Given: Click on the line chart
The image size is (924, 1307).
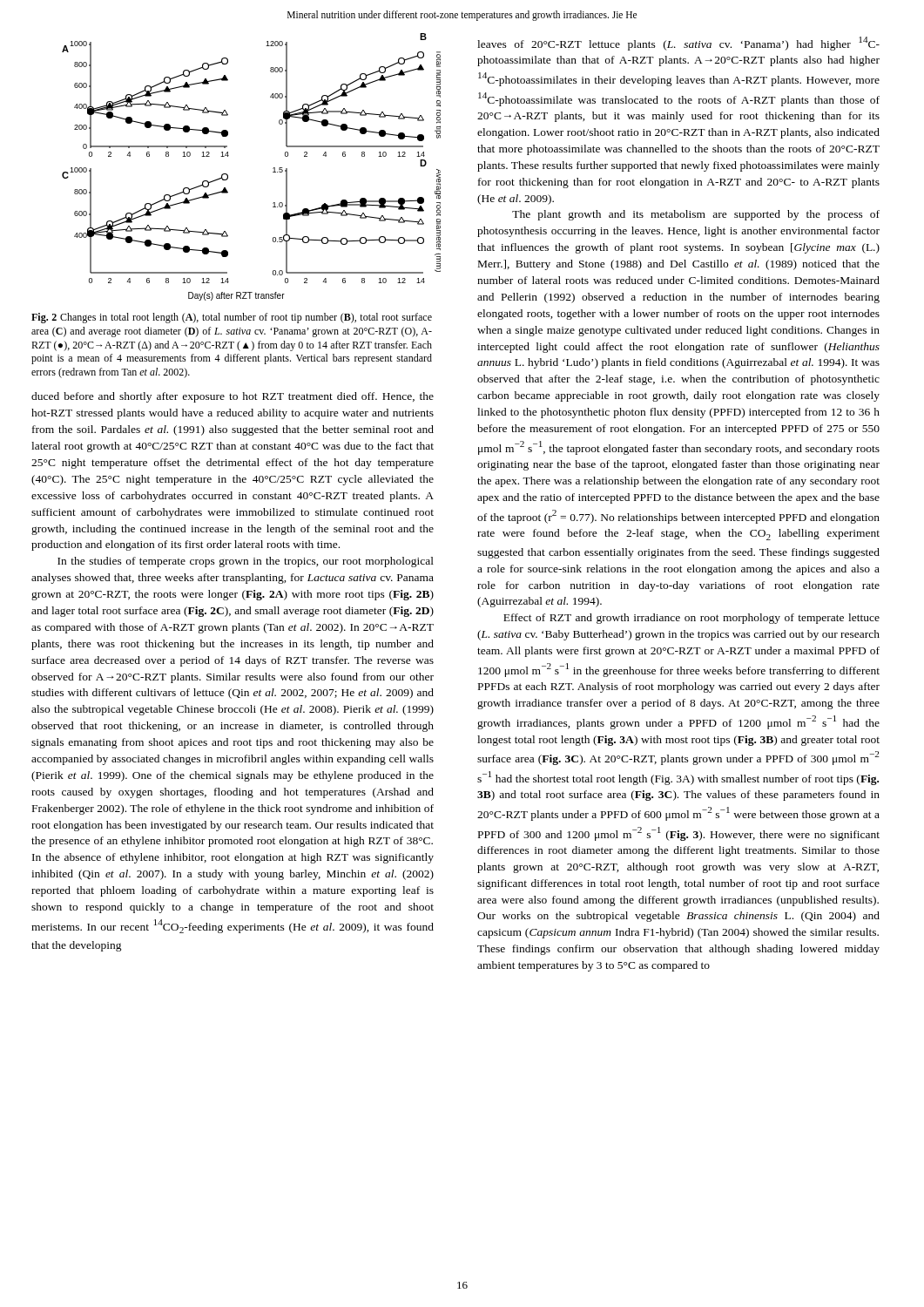Looking at the screenshot, I should point(236,171).
